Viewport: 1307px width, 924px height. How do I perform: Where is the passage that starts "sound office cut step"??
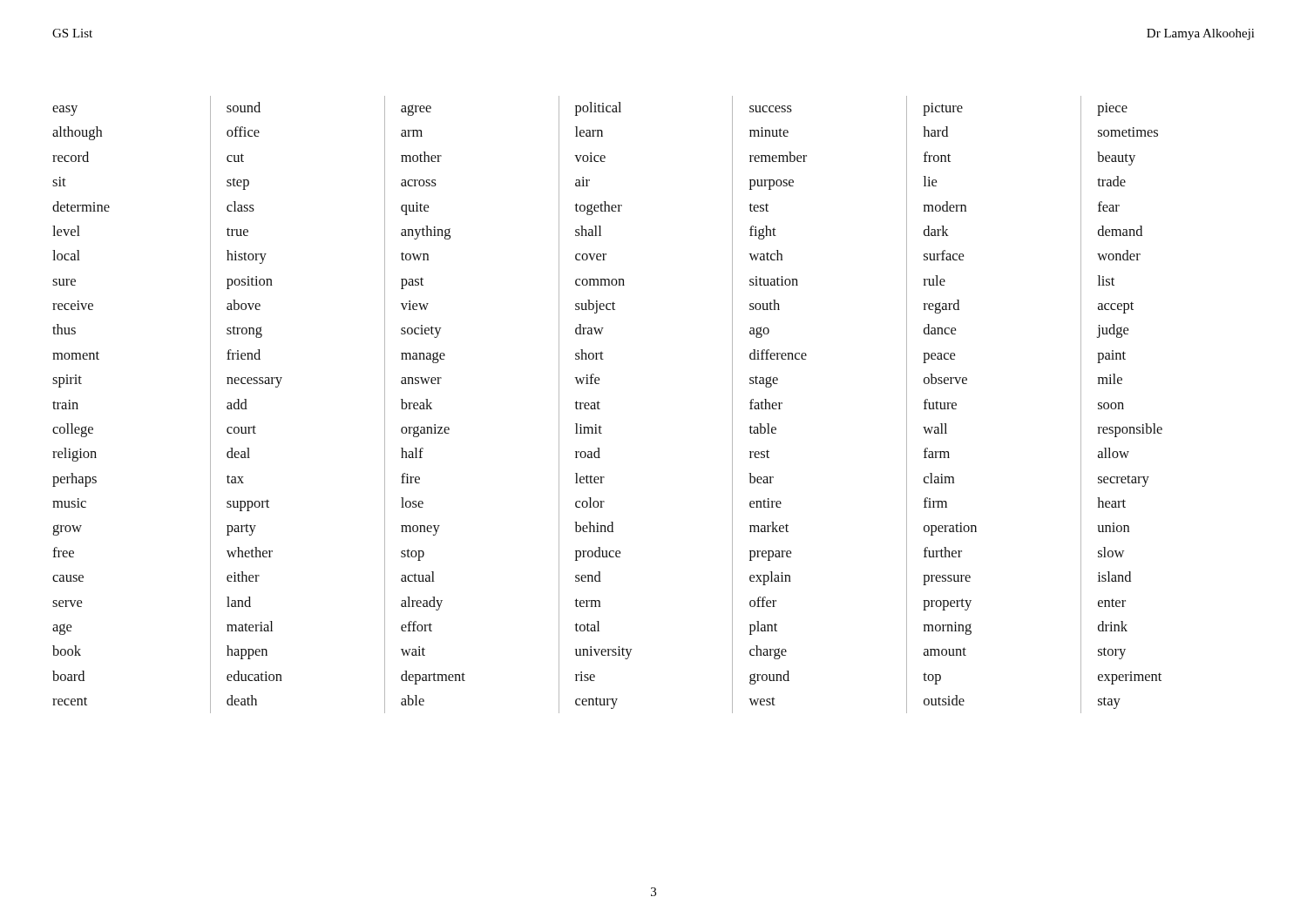tap(244, 107)
